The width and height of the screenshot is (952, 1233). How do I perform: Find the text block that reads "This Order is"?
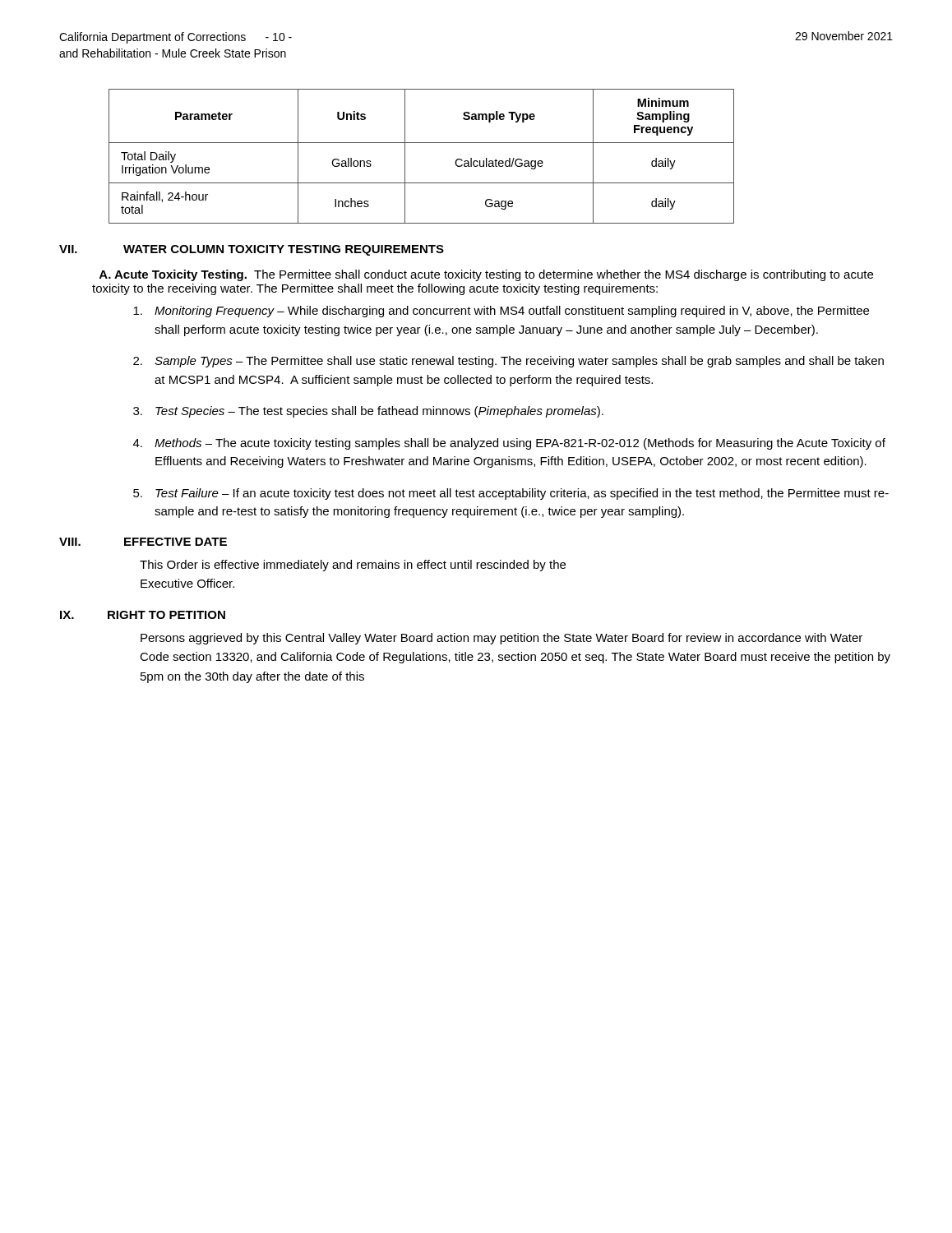click(353, 573)
